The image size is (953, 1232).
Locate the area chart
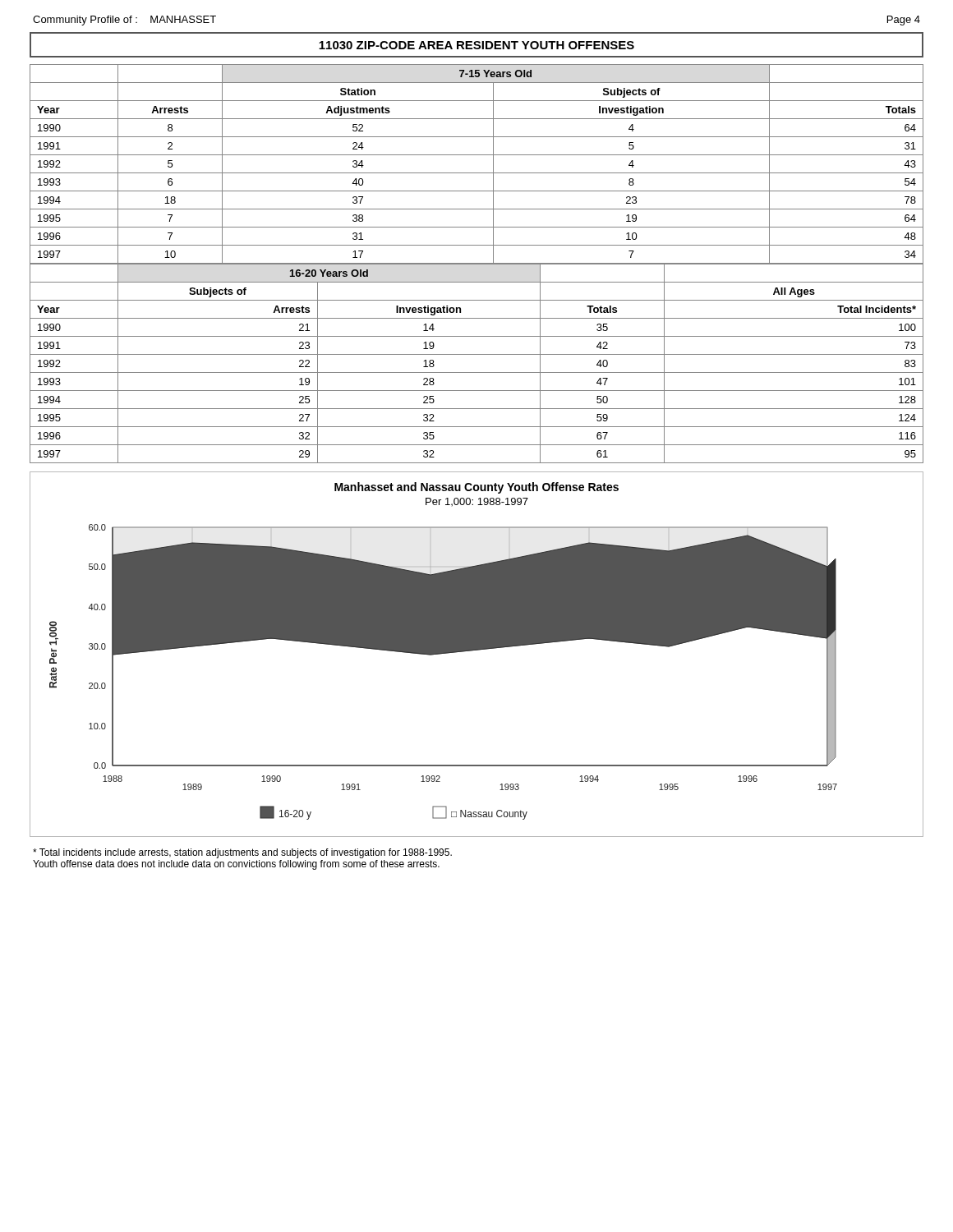476,654
